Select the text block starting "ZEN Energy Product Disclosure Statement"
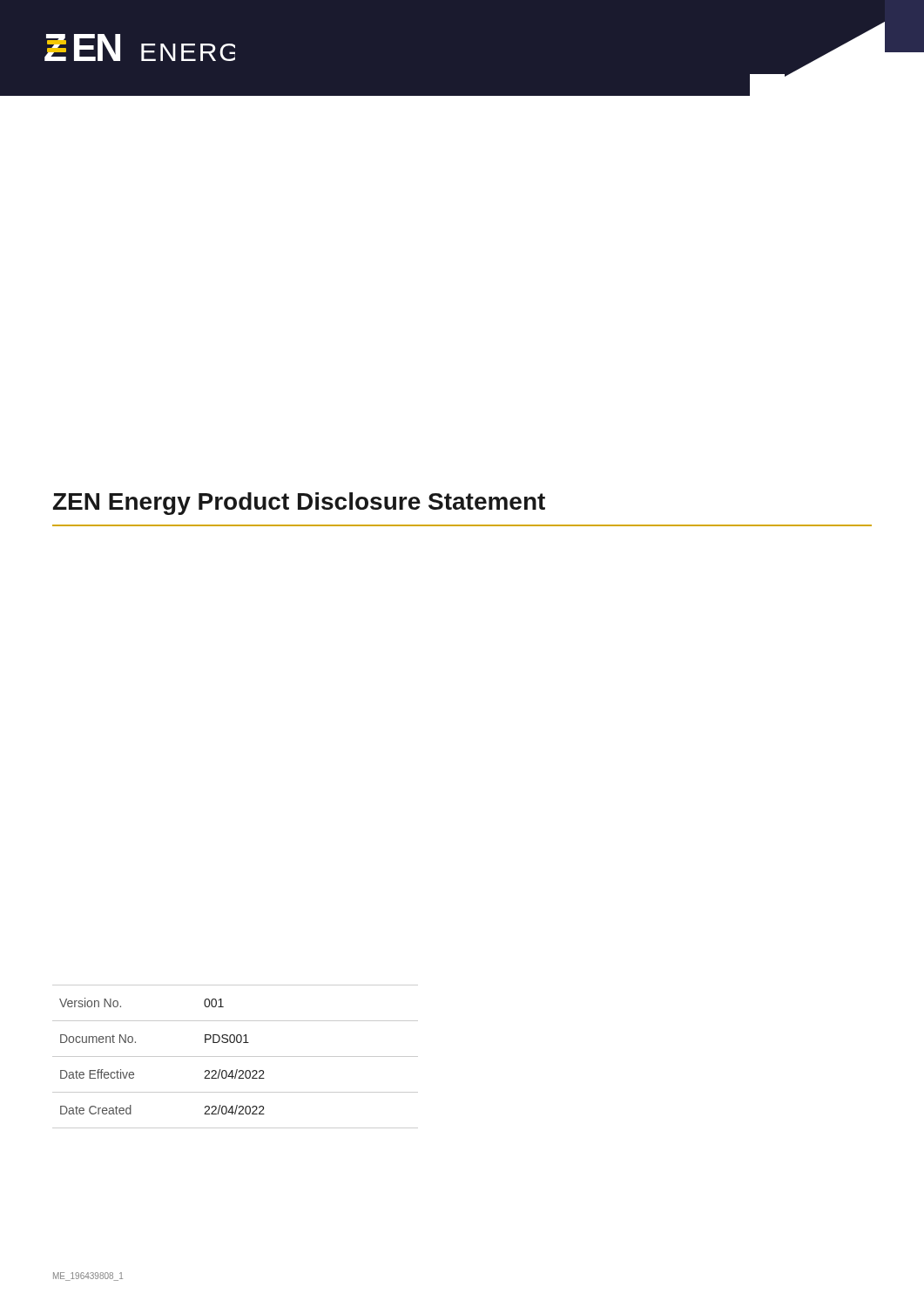924x1307 pixels. pyautogui.click(x=299, y=501)
